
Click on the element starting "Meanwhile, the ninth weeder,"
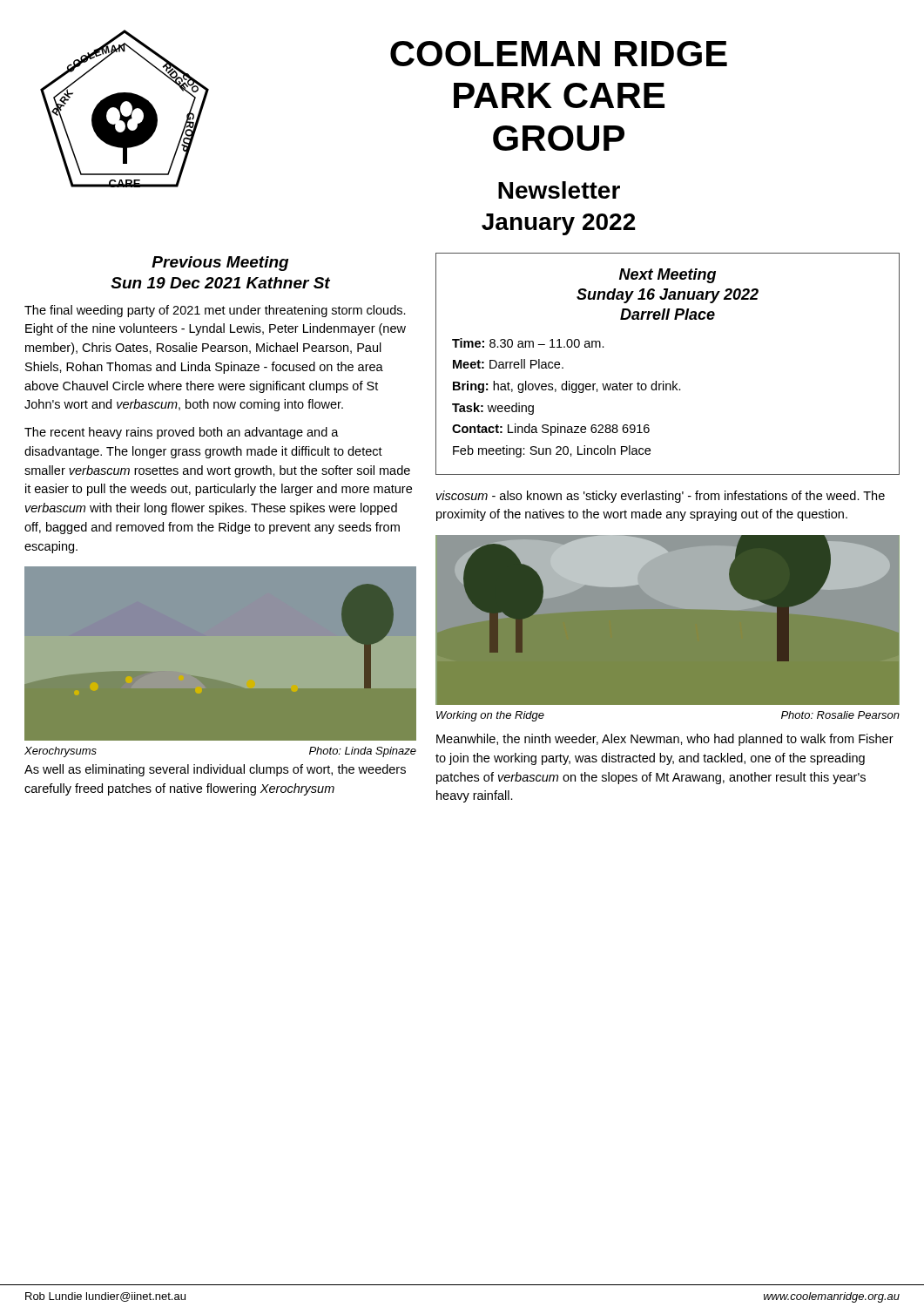664,767
